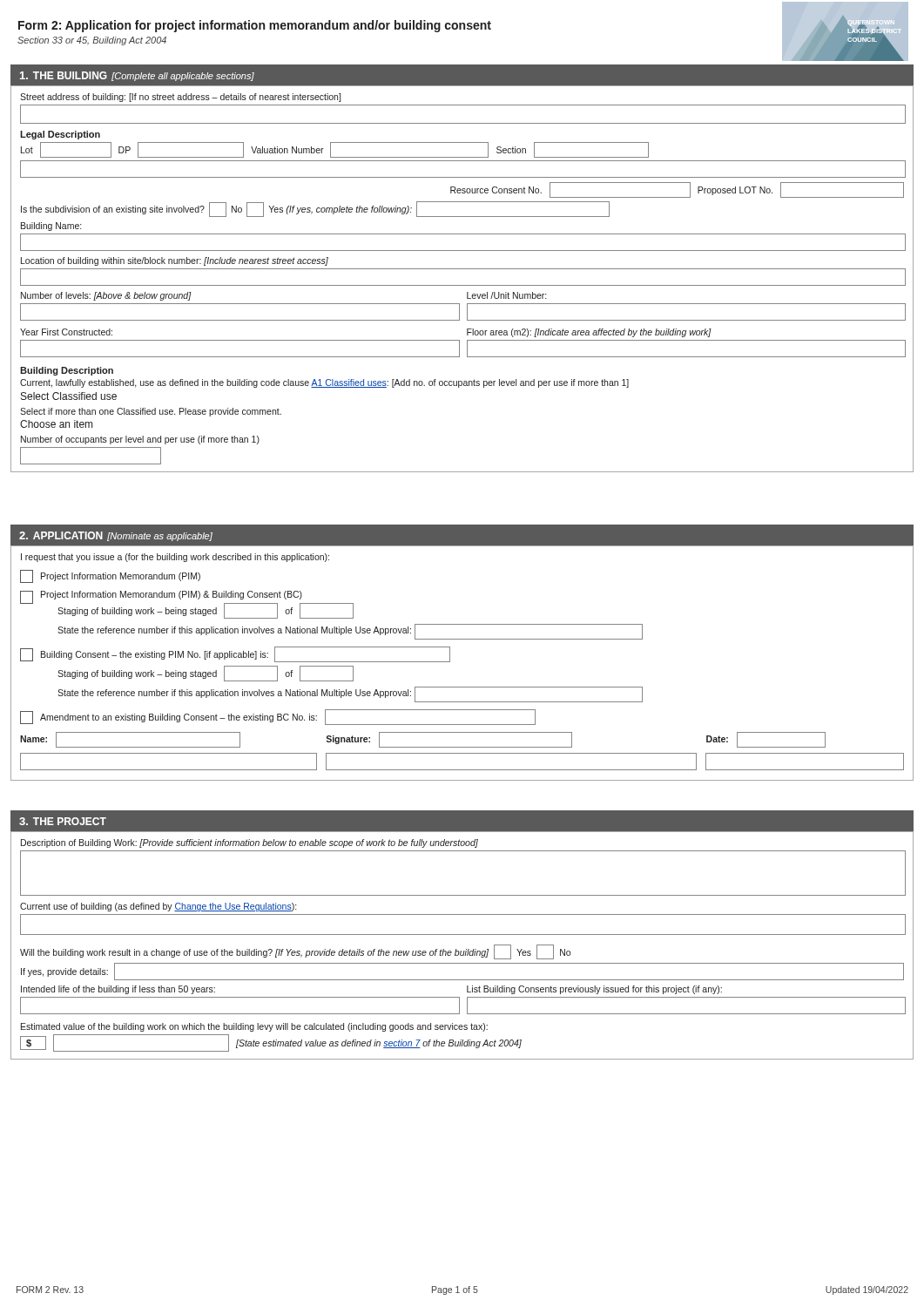Click on the block starting "Building Description Current, lawfully established, use as defined"
The width and height of the screenshot is (924, 1307).
pyautogui.click(x=67, y=371)
